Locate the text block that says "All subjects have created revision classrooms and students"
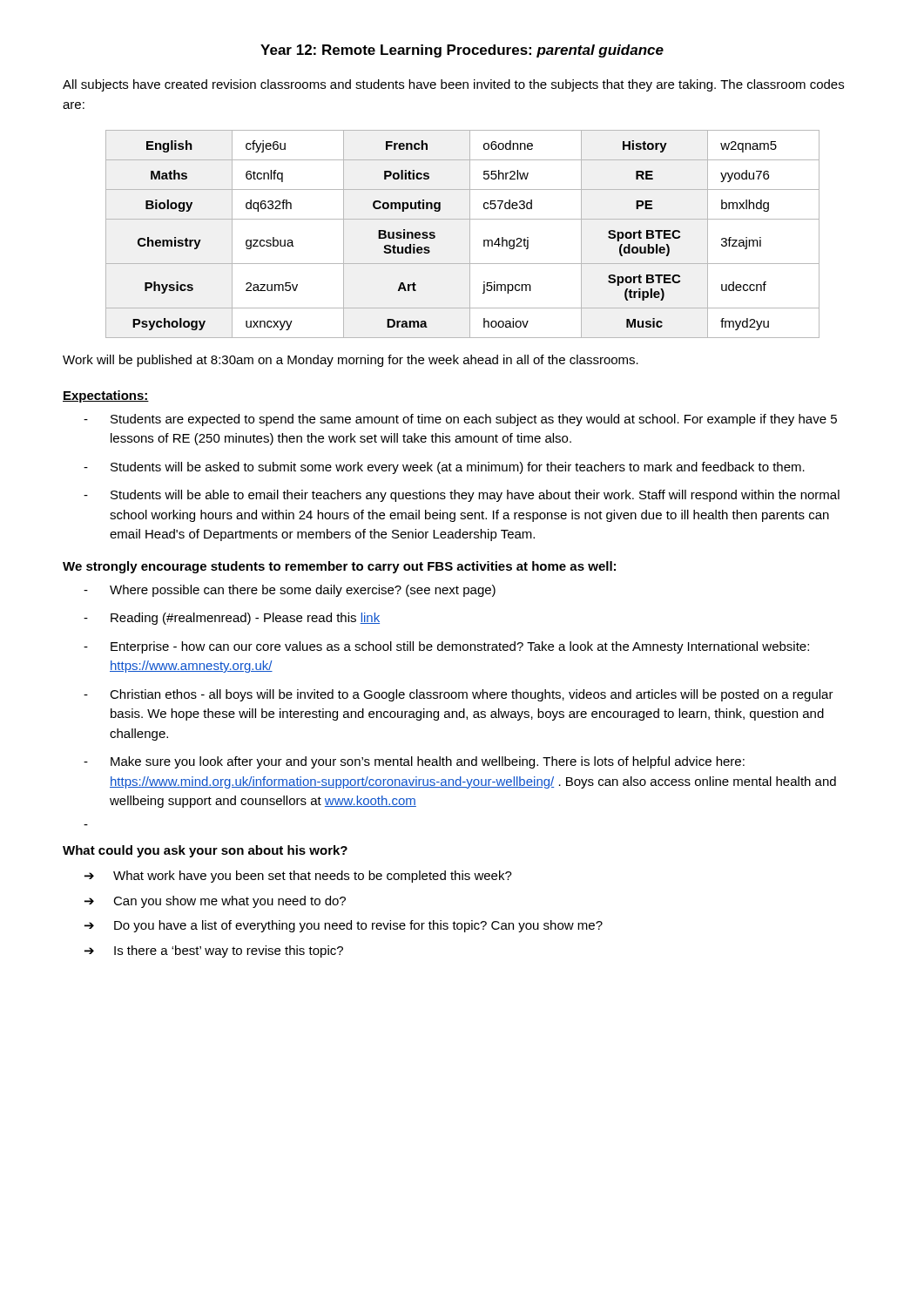 pyautogui.click(x=454, y=94)
